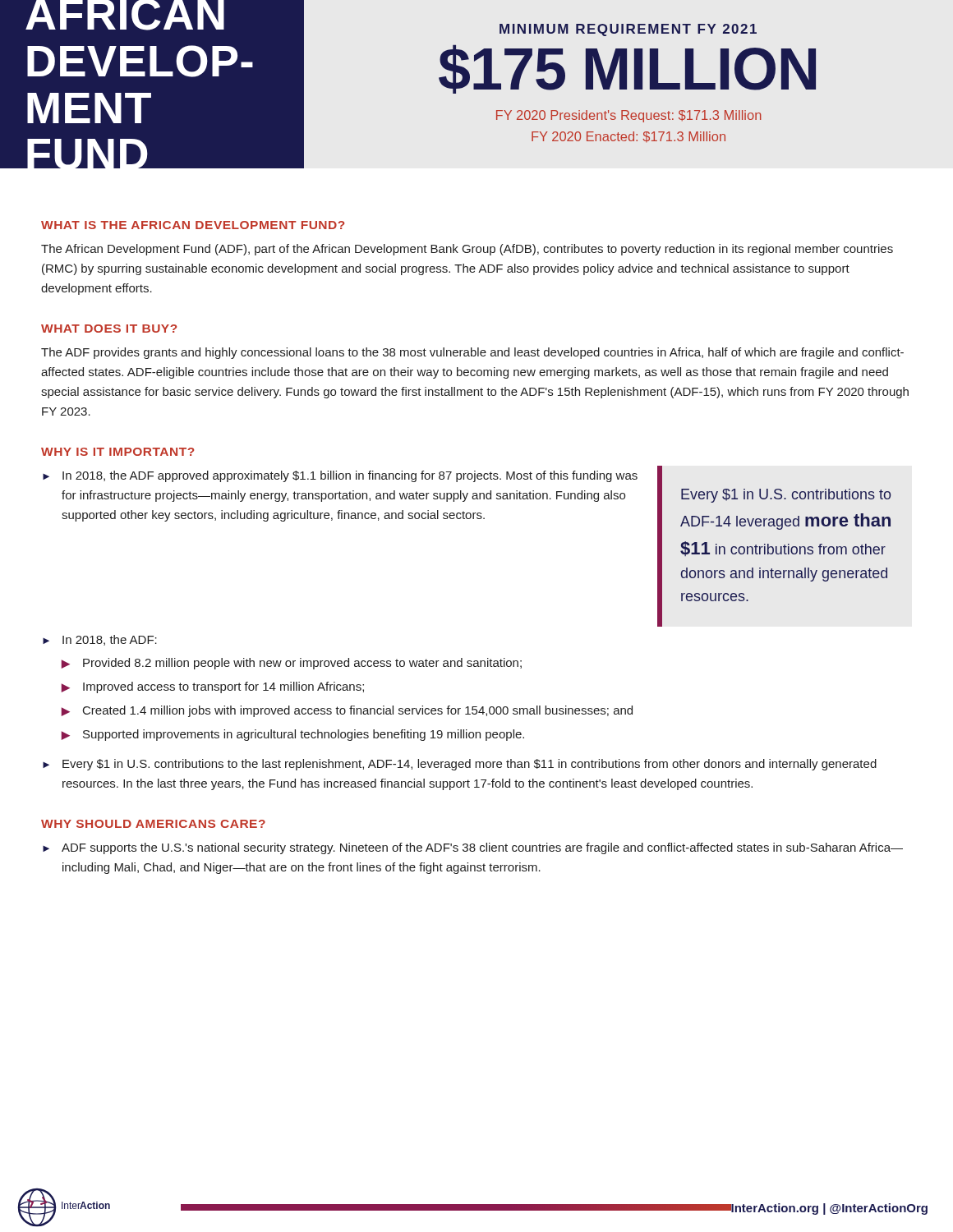Click on the text block that says "The African Development"
953x1232 pixels.
coord(467,268)
